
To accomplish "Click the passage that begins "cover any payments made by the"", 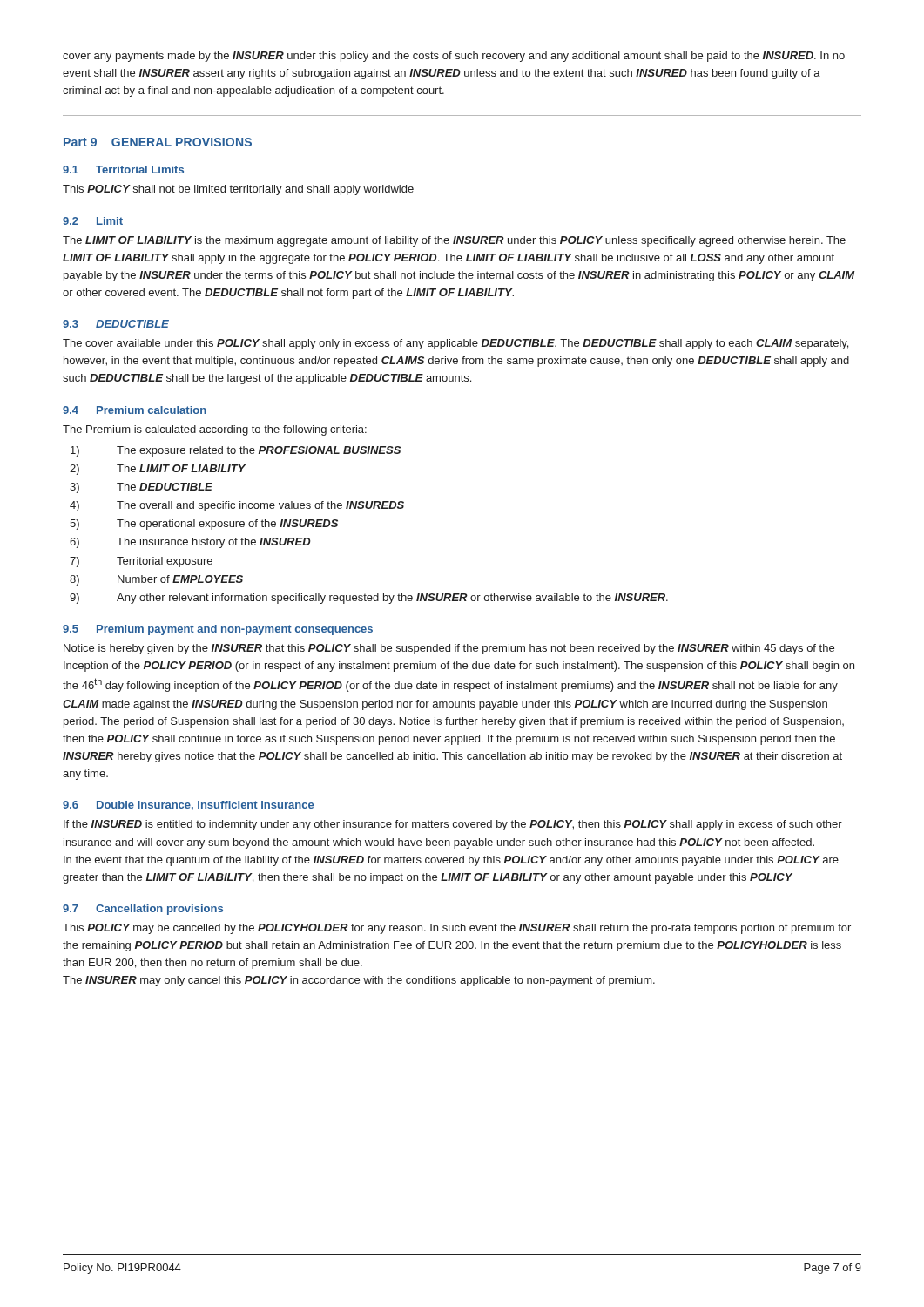I will click(454, 73).
